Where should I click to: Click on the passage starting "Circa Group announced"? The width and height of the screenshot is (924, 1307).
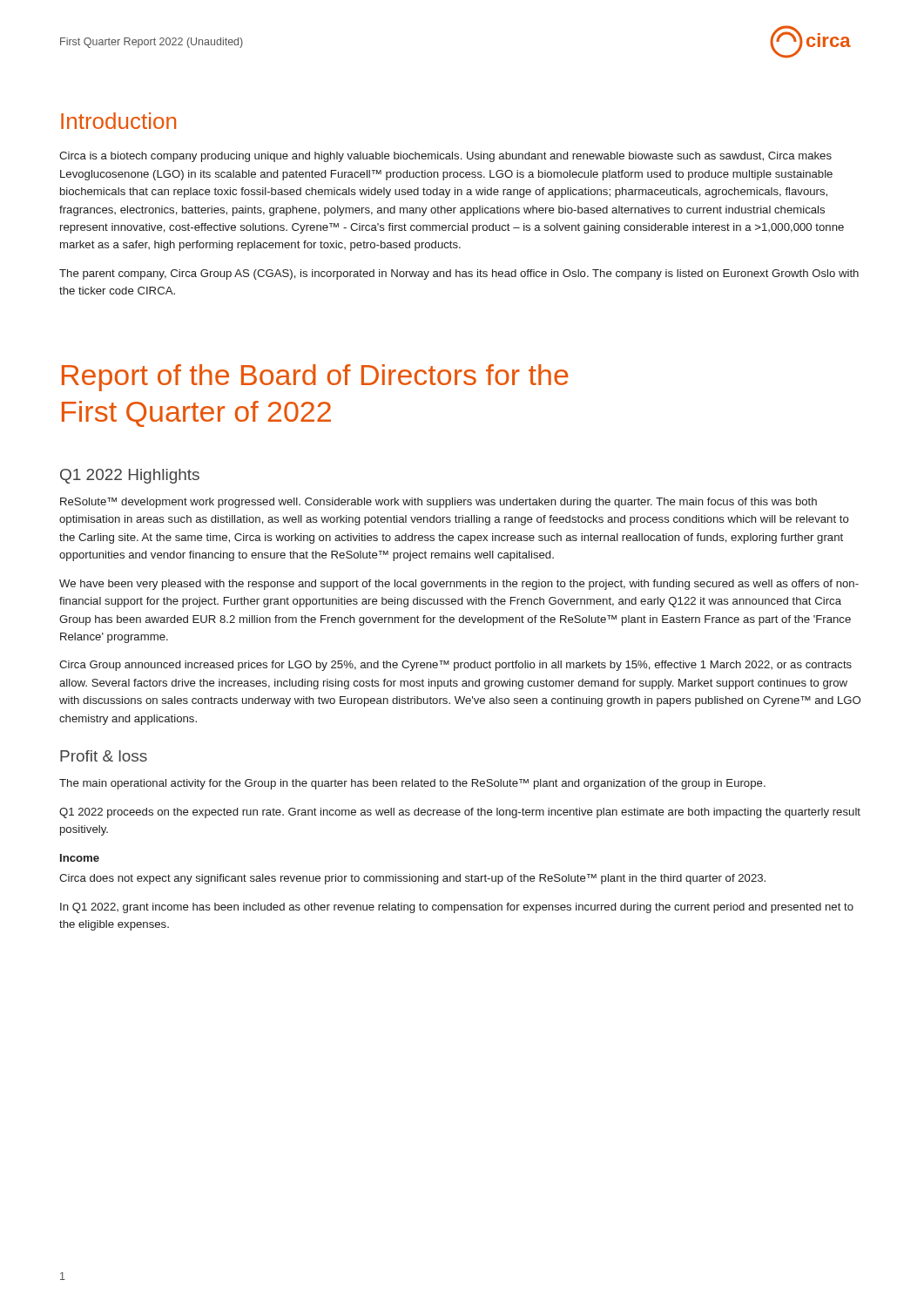[462, 692]
